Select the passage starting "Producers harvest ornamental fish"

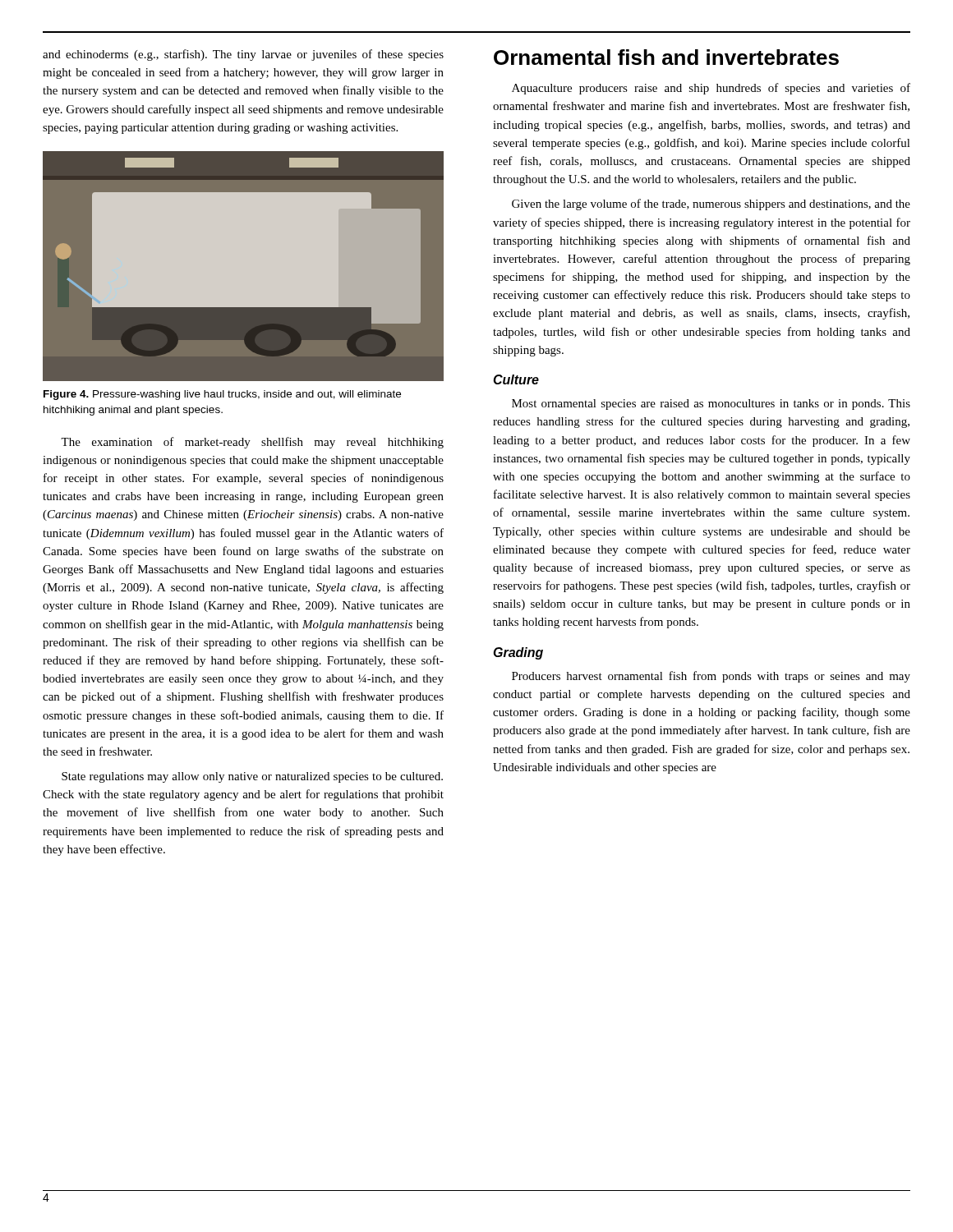[702, 721]
